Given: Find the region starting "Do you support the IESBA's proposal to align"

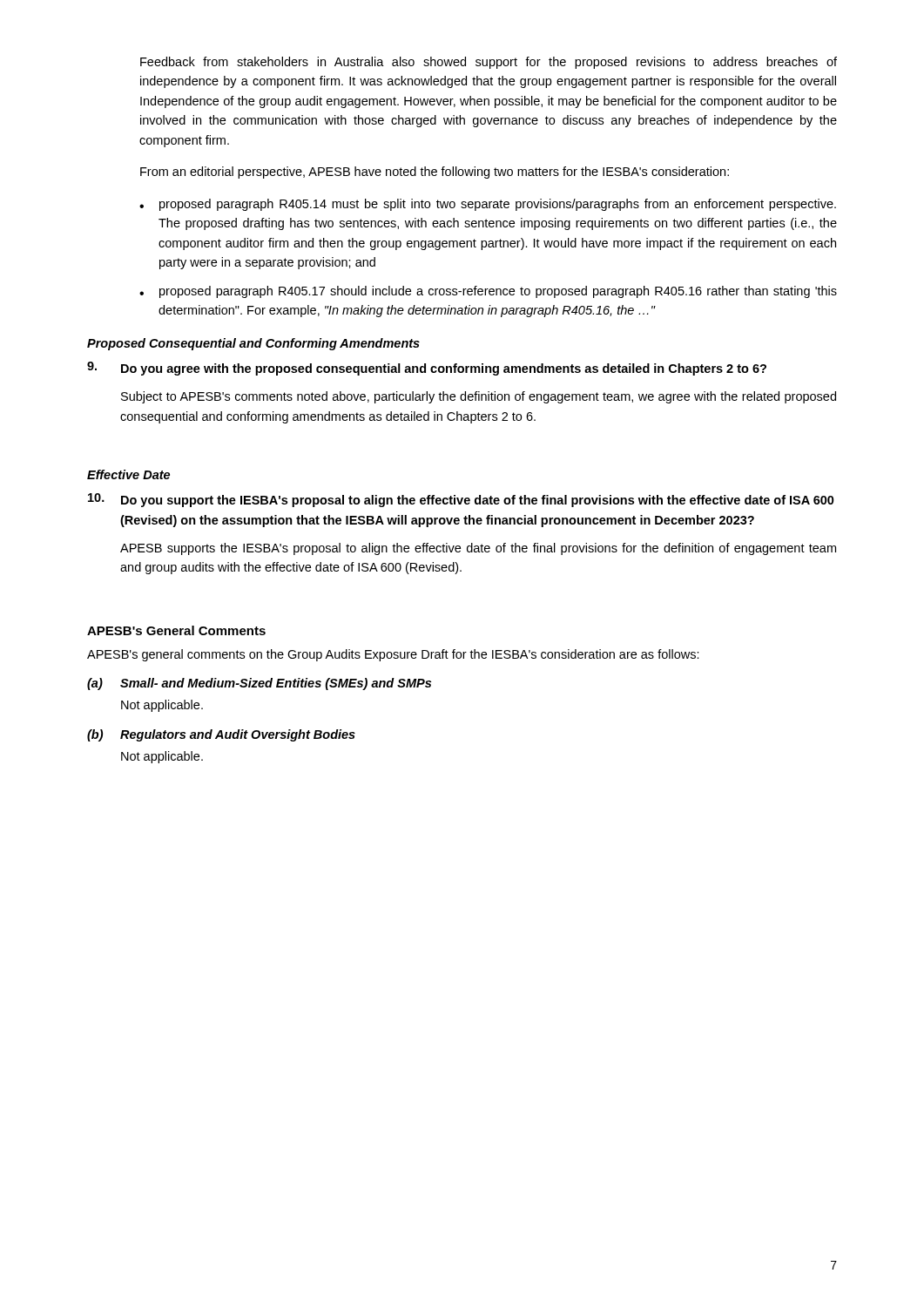Looking at the screenshot, I should tap(462, 510).
